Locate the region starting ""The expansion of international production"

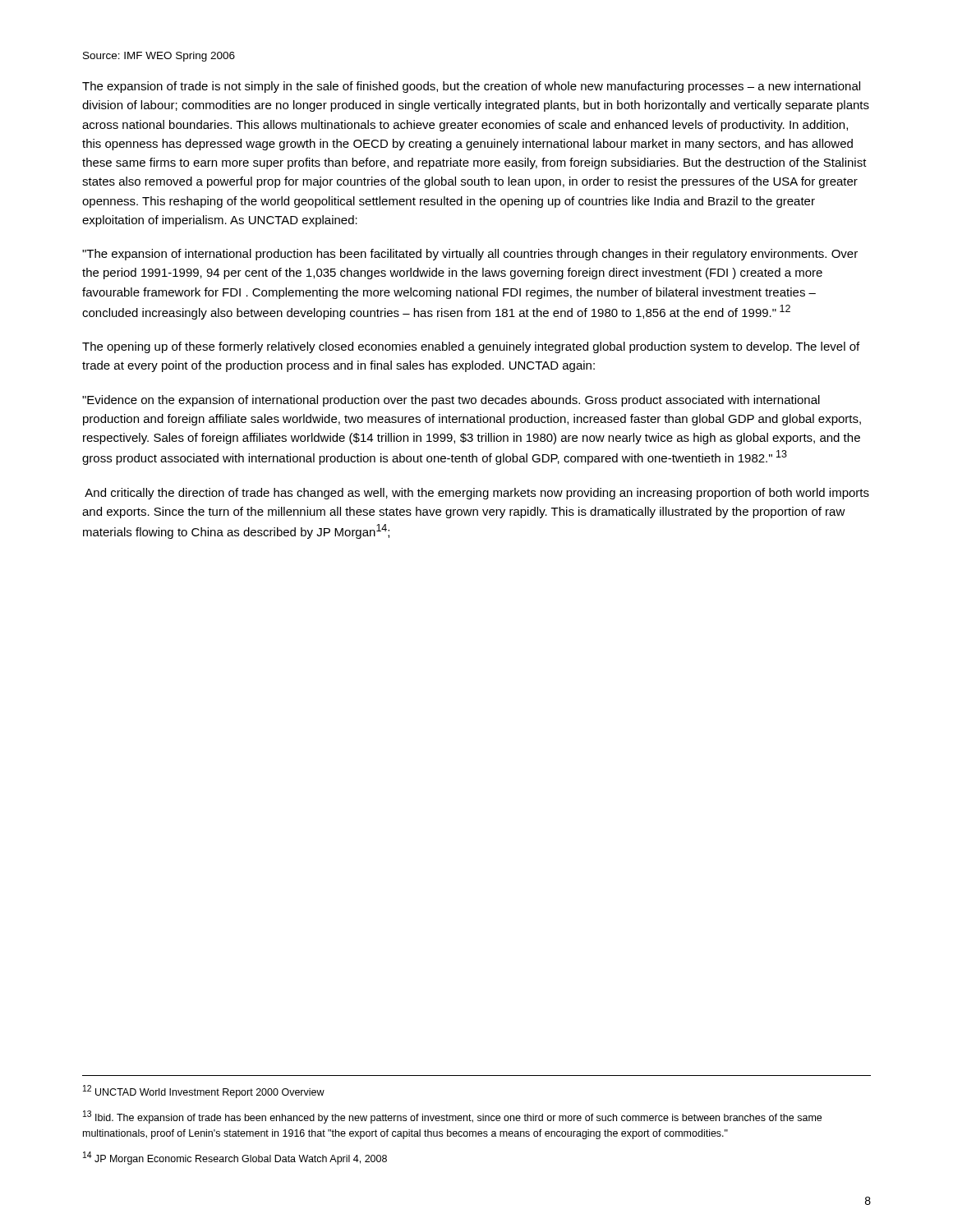[x=470, y=283]
